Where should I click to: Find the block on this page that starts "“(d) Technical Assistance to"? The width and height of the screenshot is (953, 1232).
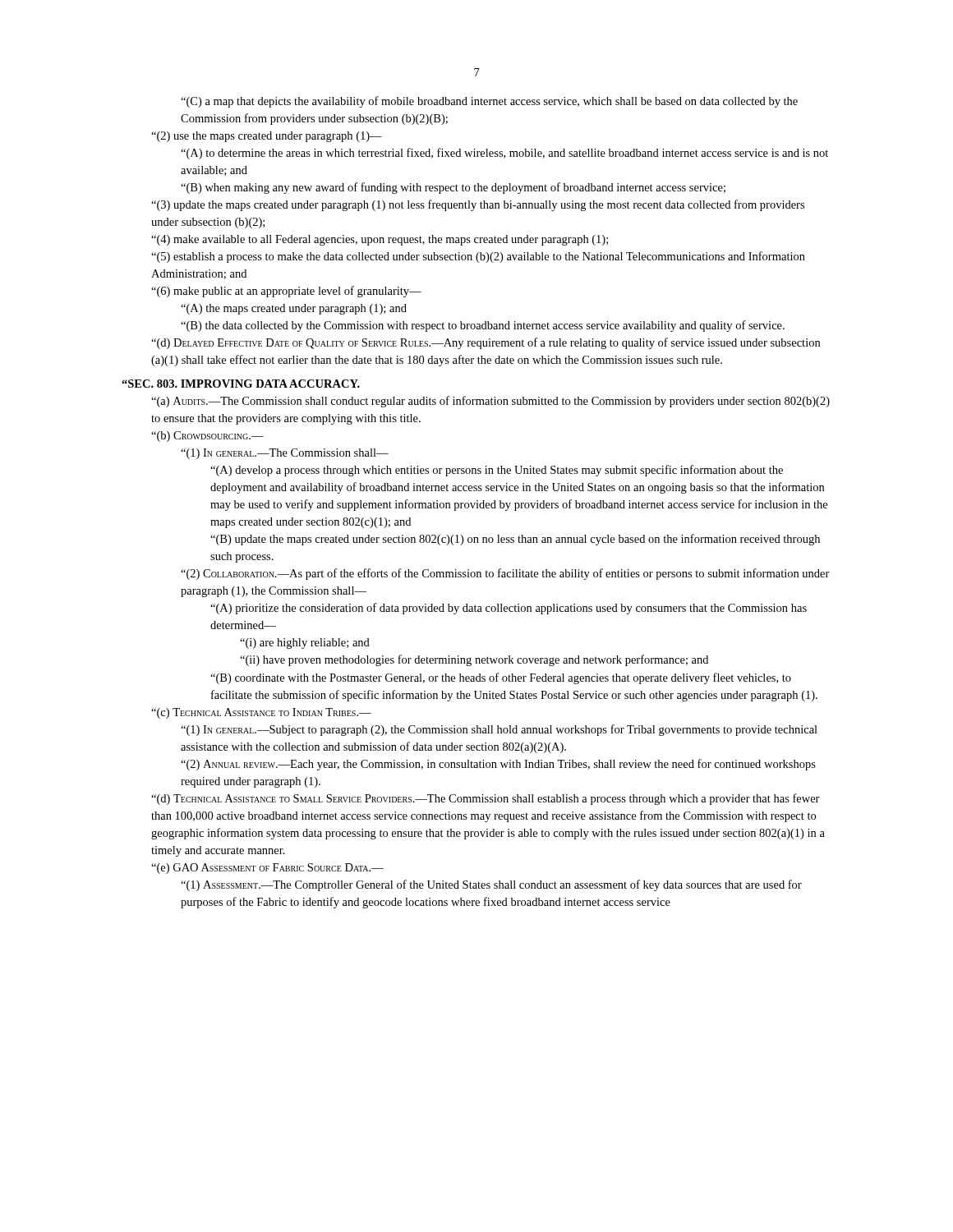pyautogui.click(x=491, y=824)
